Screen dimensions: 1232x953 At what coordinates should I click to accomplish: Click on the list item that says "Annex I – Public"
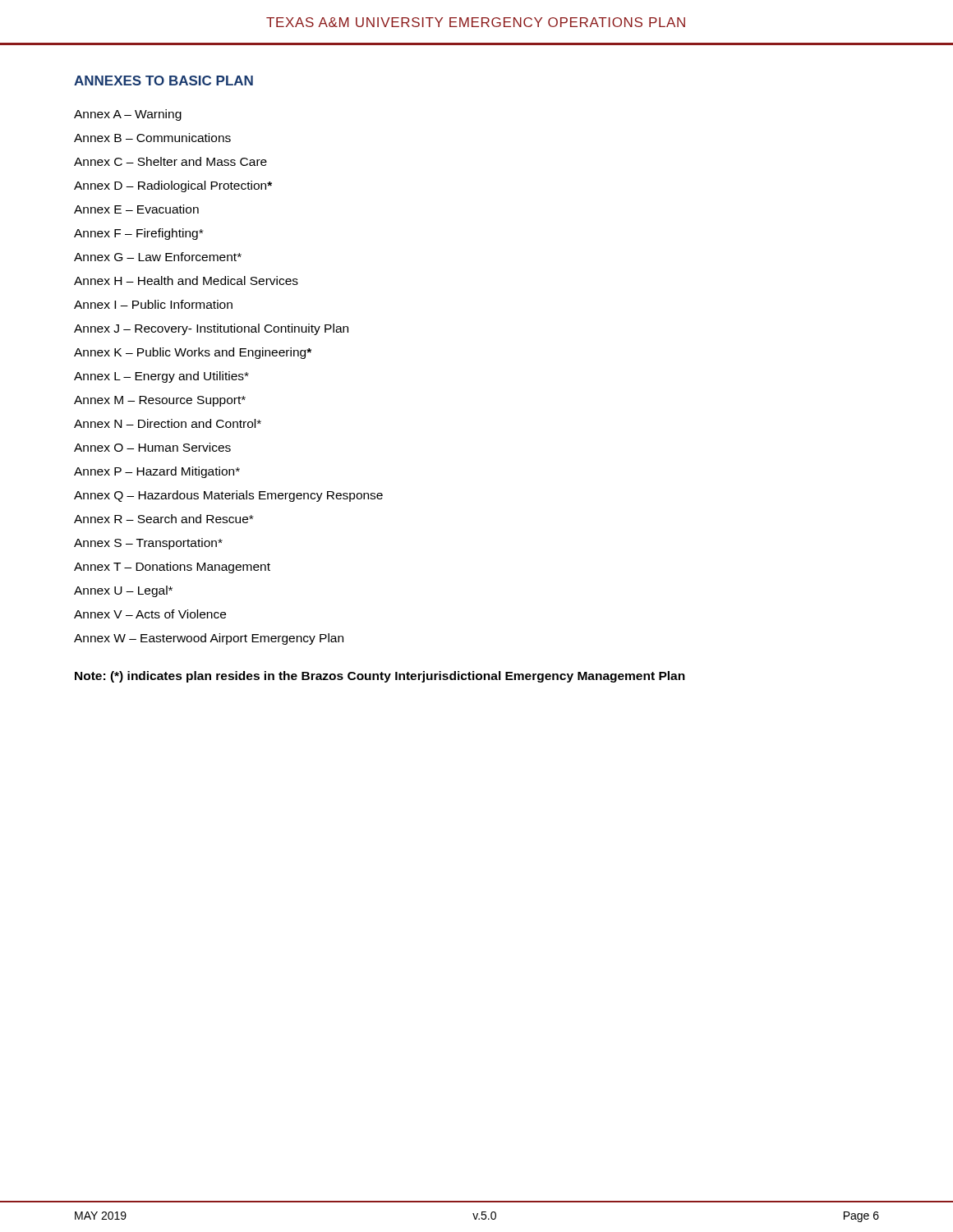[154, 304]
